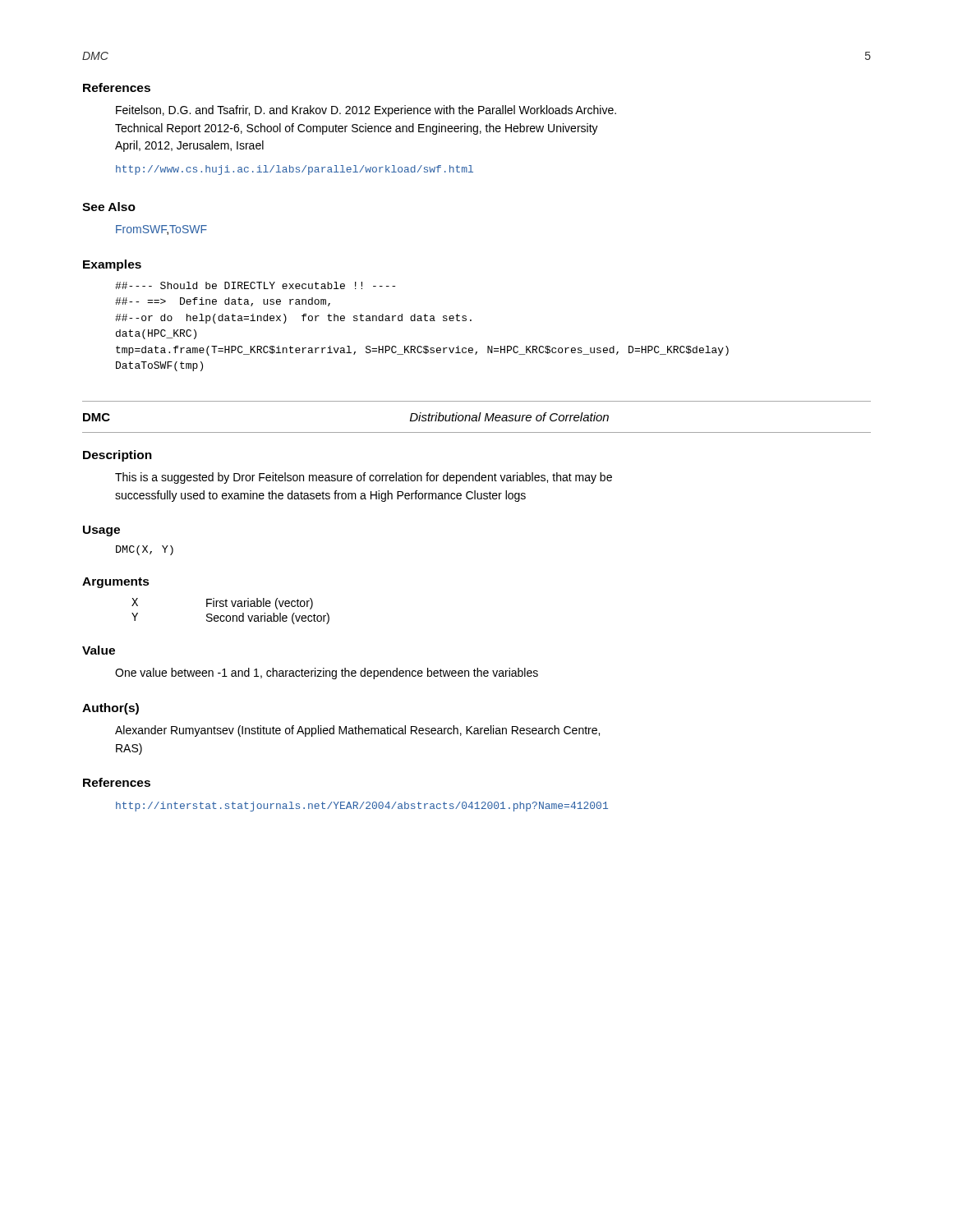Find the text starting "Should be DIRECTLY executable"
The height and width of the screenshot is (1232, 953).
click(423, 326)
